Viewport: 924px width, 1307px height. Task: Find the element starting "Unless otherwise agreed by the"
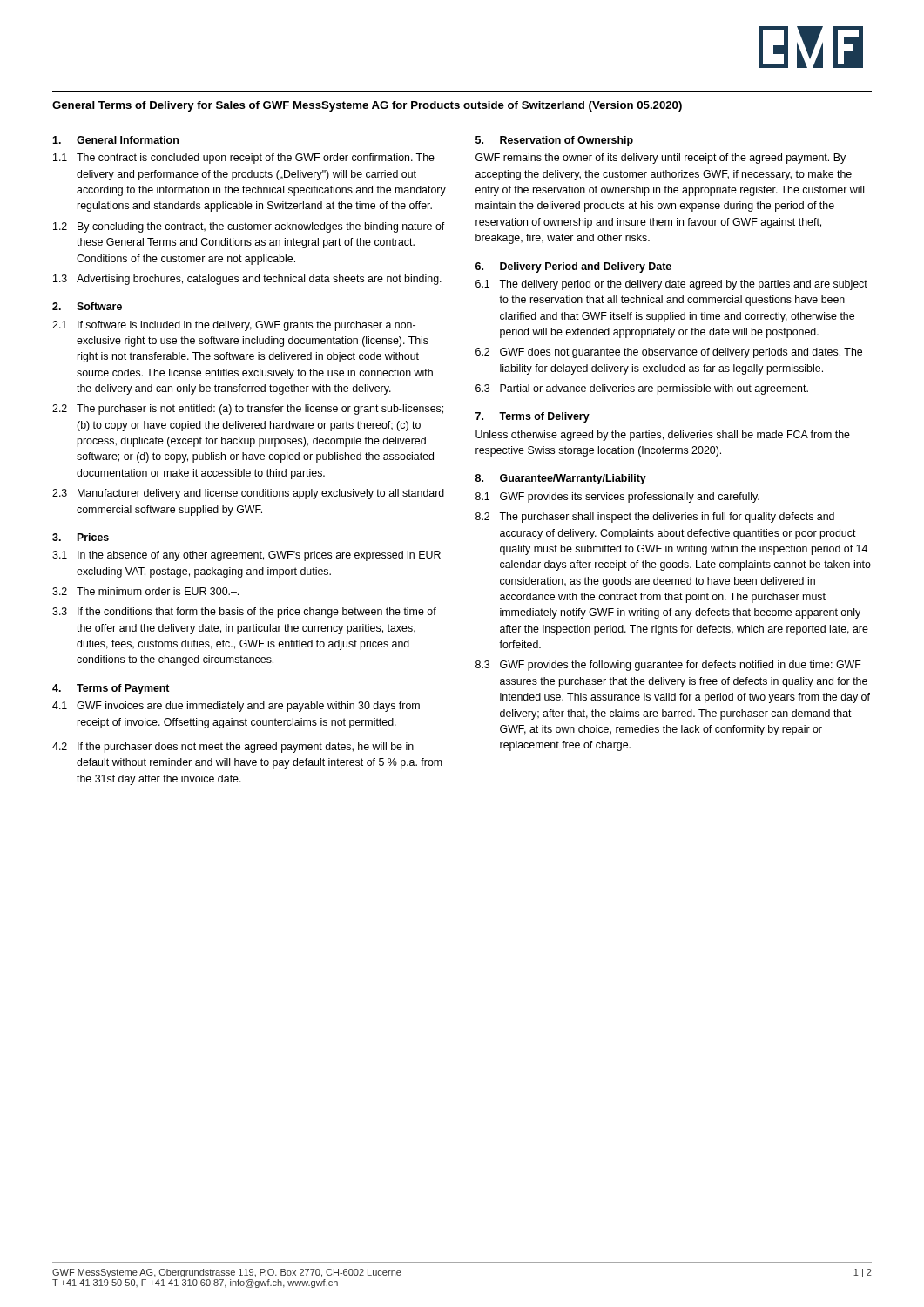pos(662,443)
